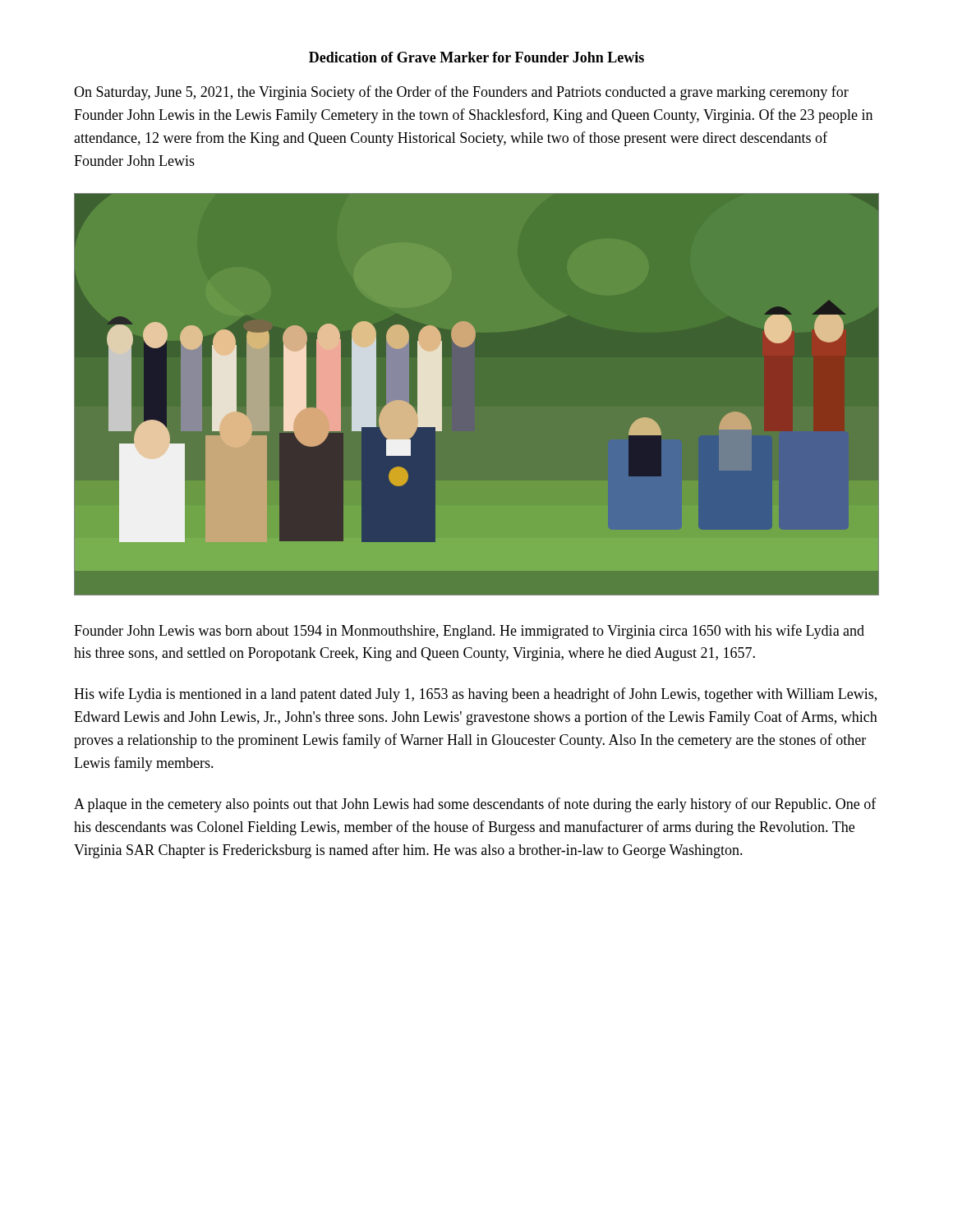Click on the photo
Screen dimensions: 1232x953
tap(476, 394)
